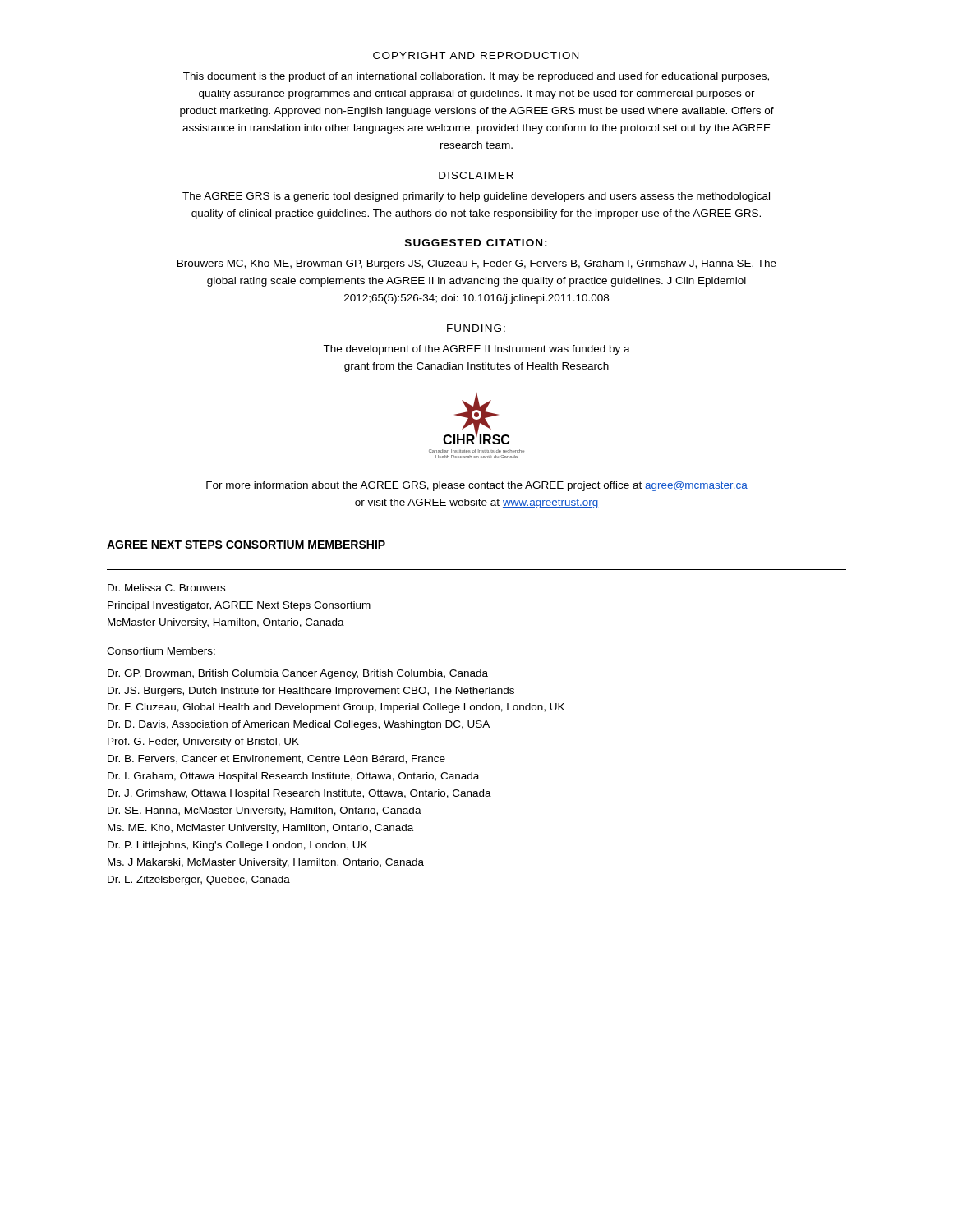
Task: Click on the text block that says "Brouwers MC, Kho"
Action: click(476, 281)
